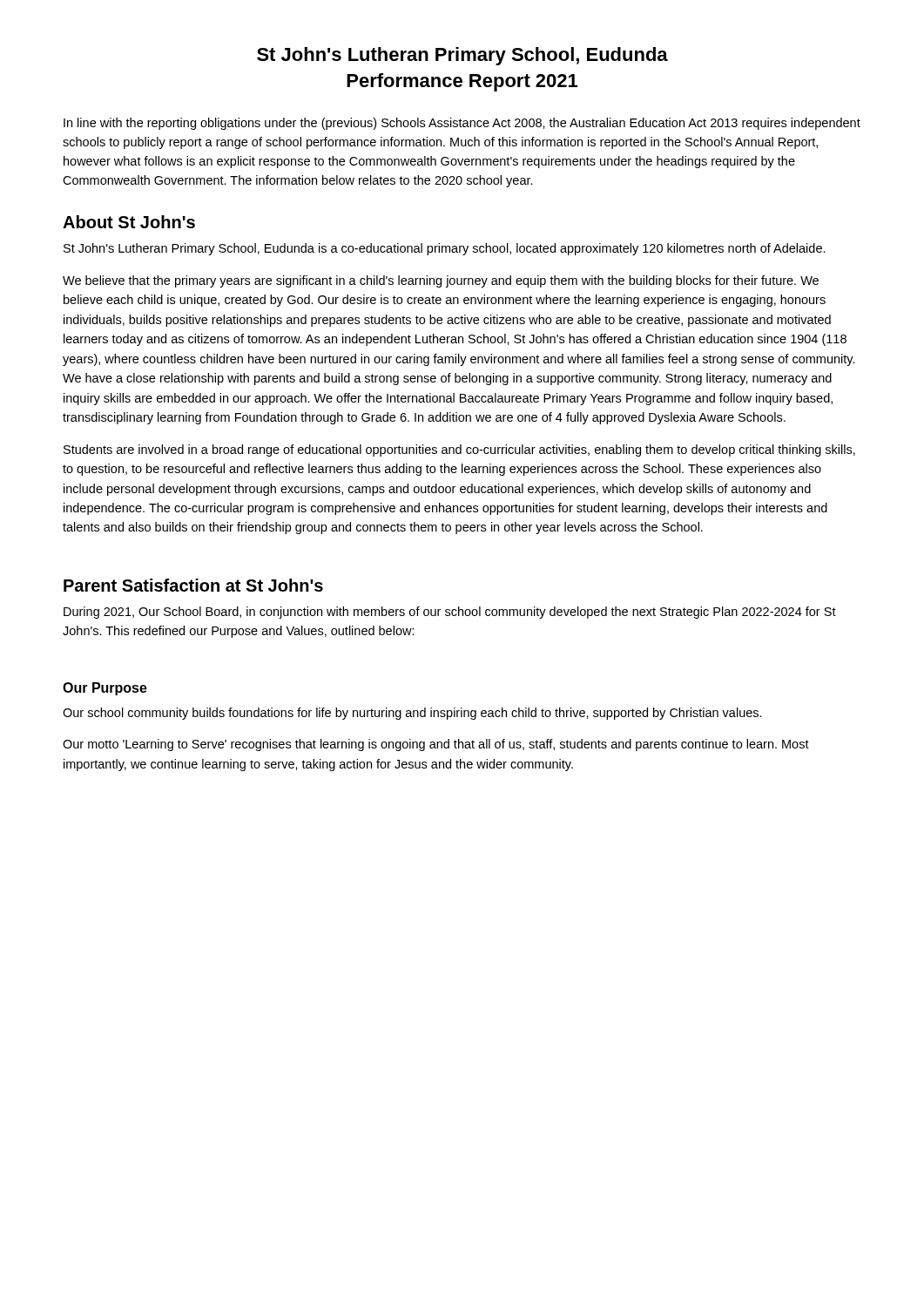924x1307 pixels.
Task: Locate the text block with the text "During 2021, Our School Board,"
Action: pos(449,621)
